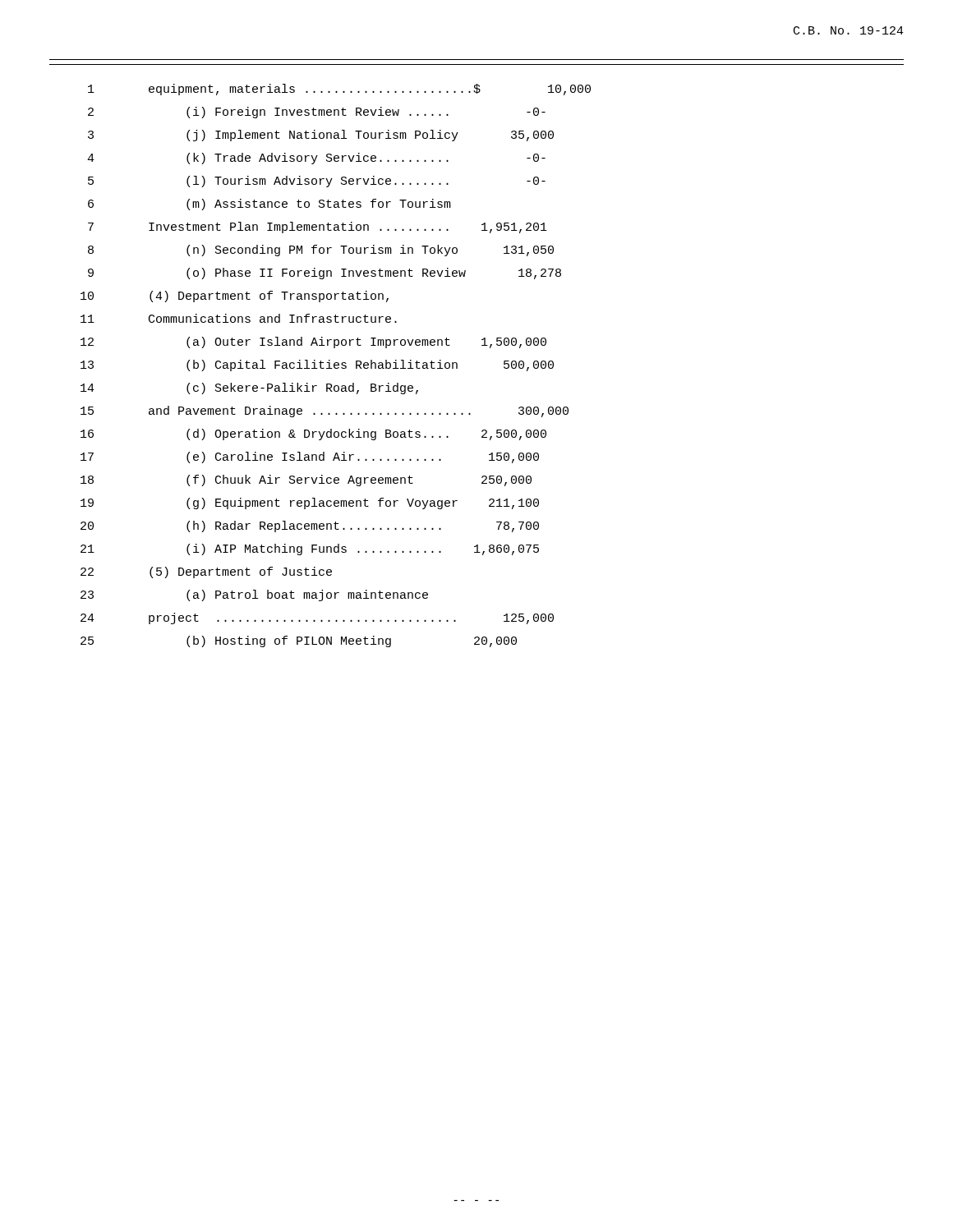
Task: Navigate to the element starting "7 Investment Plan Implementation .......... 1,951,201"
Action: tap(476, 228)
